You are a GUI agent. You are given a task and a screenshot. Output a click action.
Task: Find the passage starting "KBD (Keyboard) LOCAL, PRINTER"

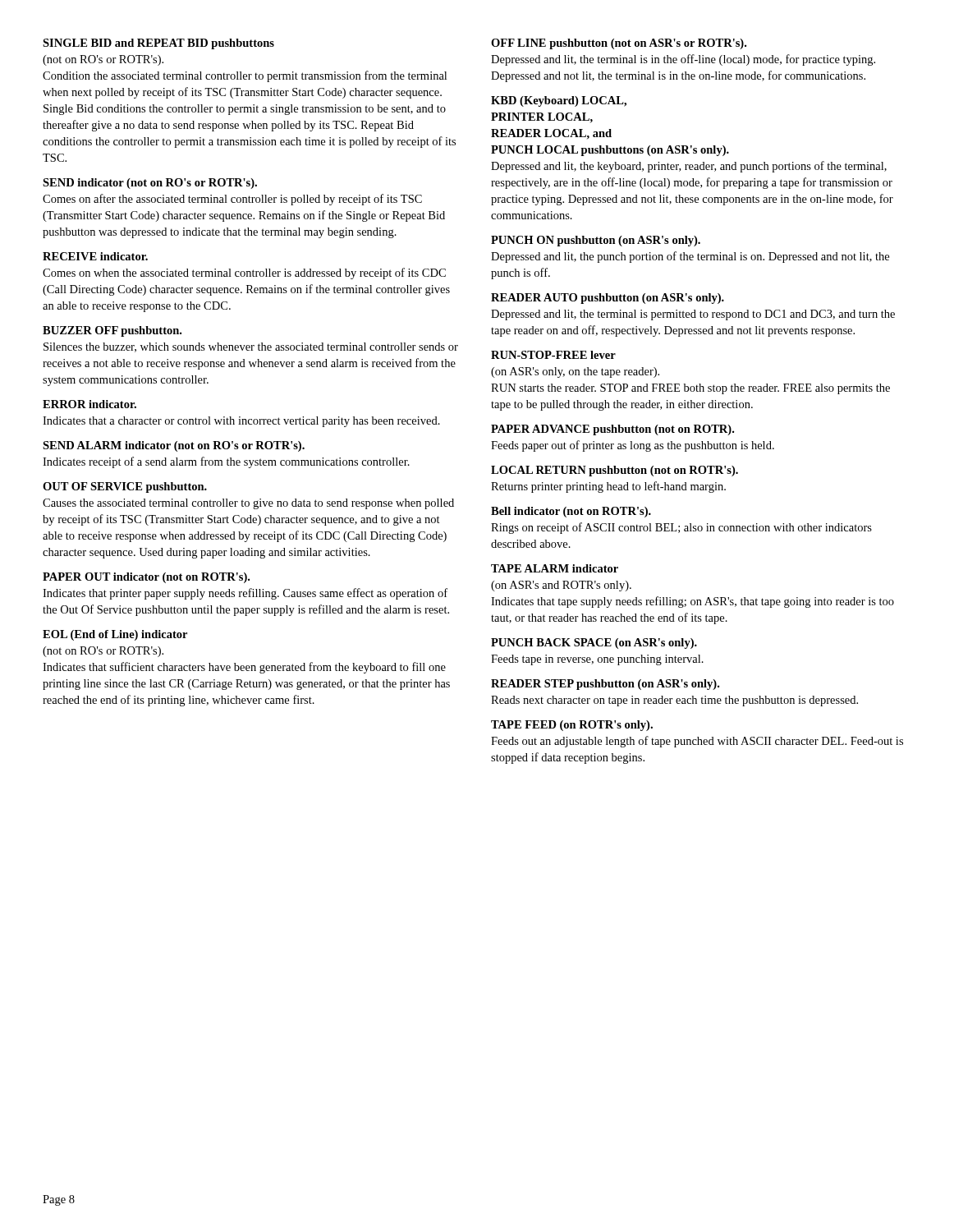700,158
